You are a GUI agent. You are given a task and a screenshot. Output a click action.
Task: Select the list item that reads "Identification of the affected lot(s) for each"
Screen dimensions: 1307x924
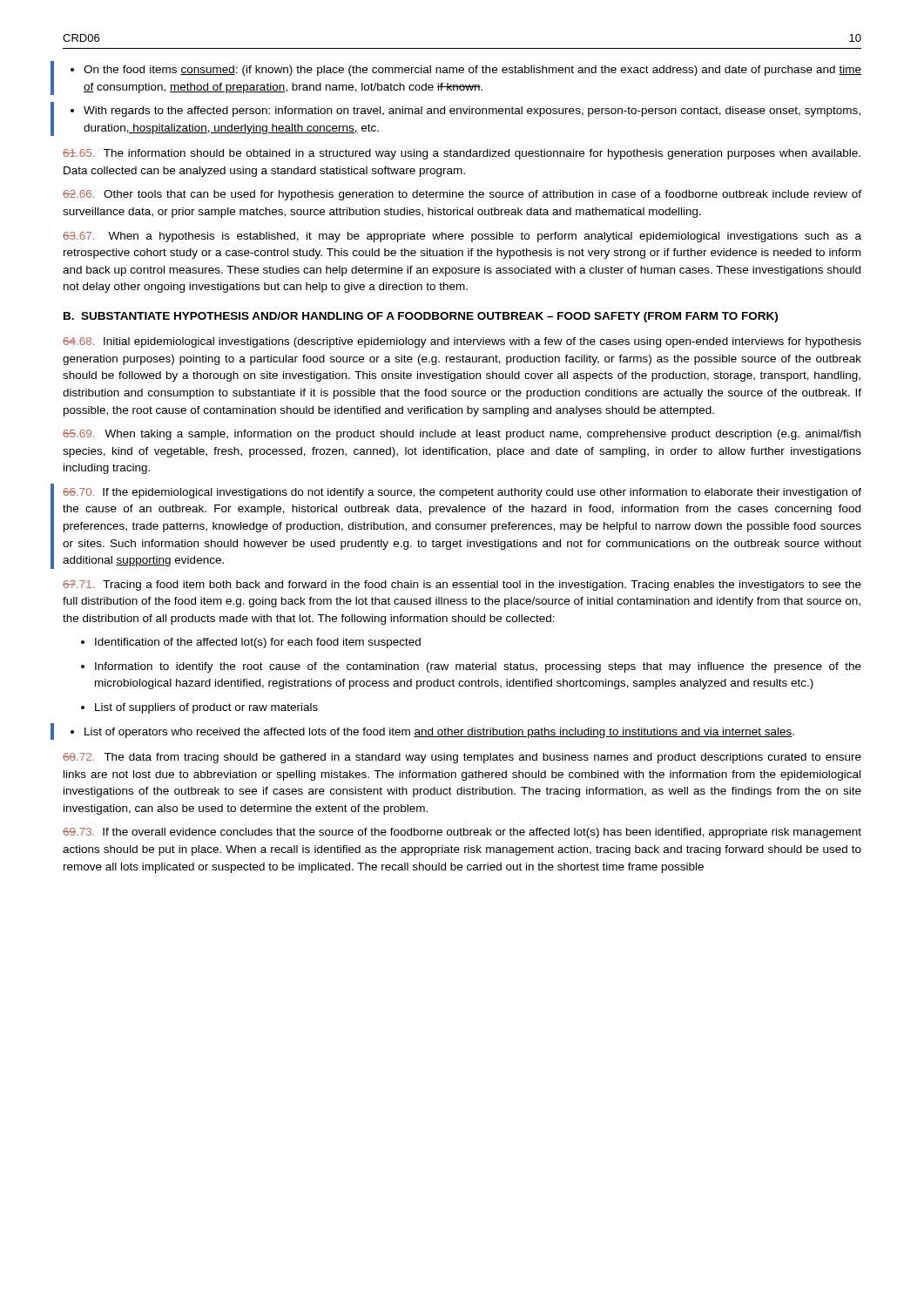point(251,643)
